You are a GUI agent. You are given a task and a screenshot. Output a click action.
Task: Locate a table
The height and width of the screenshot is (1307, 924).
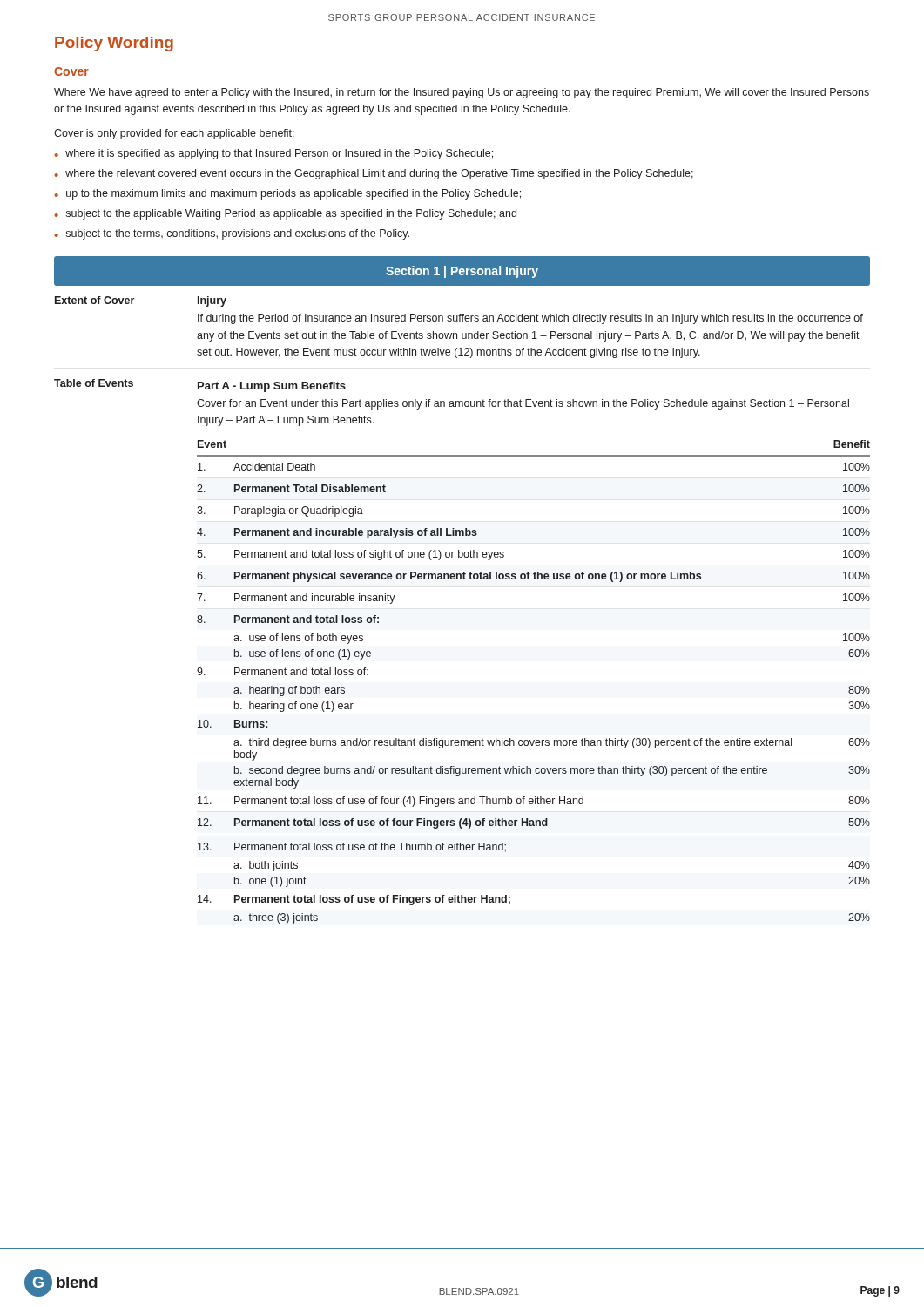point(462,606)
